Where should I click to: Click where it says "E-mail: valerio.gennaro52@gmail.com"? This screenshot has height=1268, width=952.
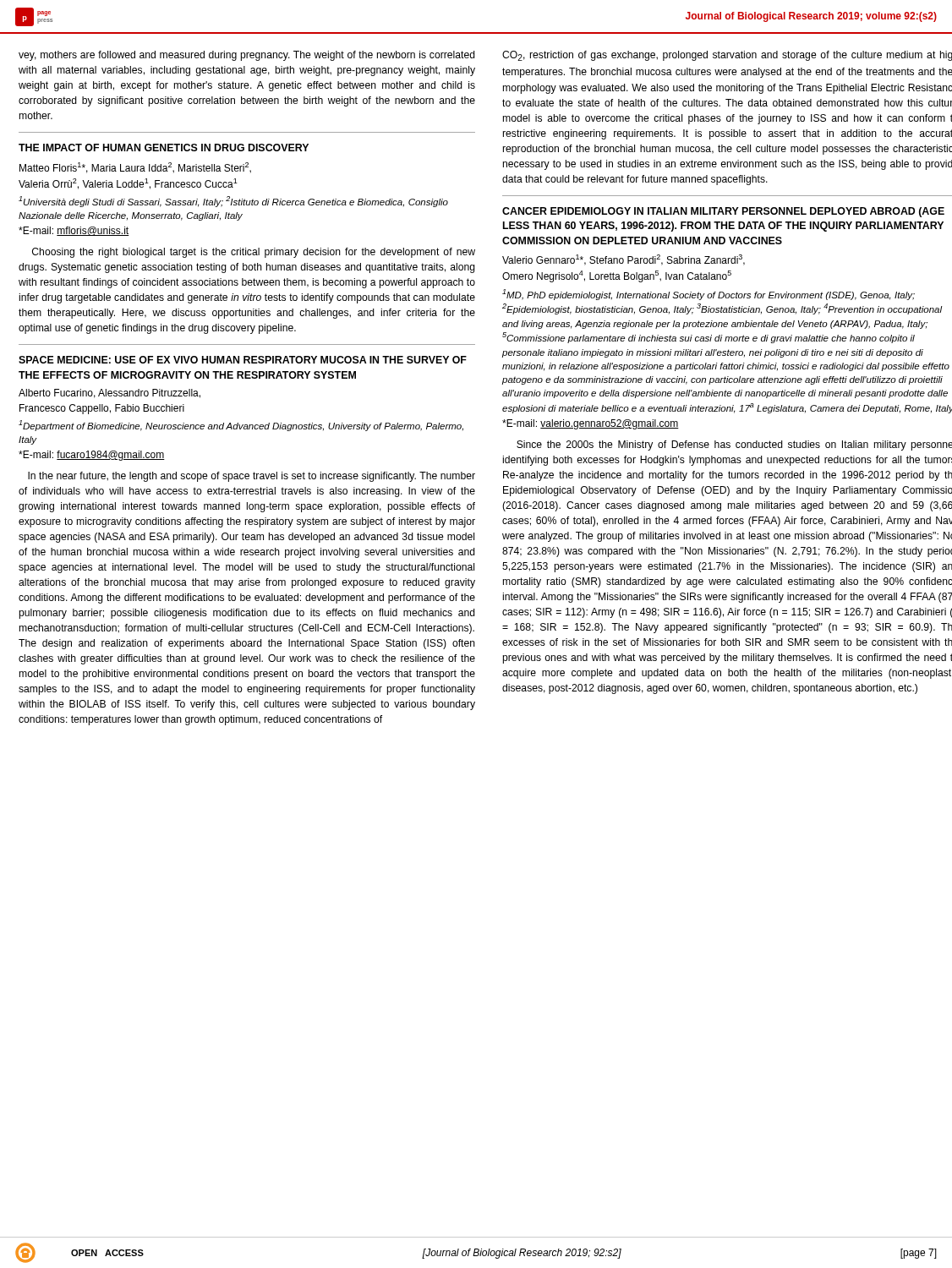pos(590,423)
